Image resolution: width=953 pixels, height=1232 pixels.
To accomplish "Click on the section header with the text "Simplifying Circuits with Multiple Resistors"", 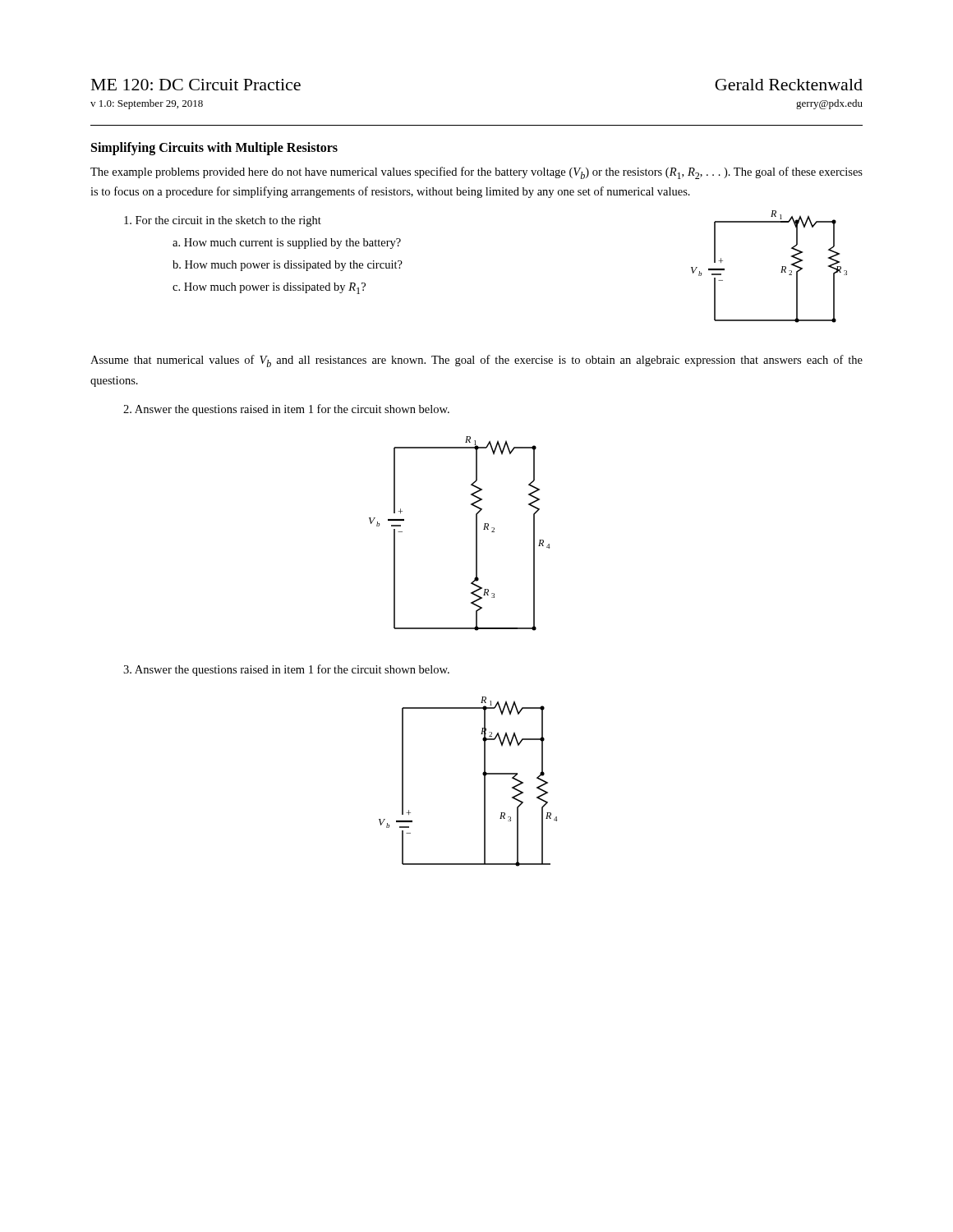I will click(x=214, y=149).
